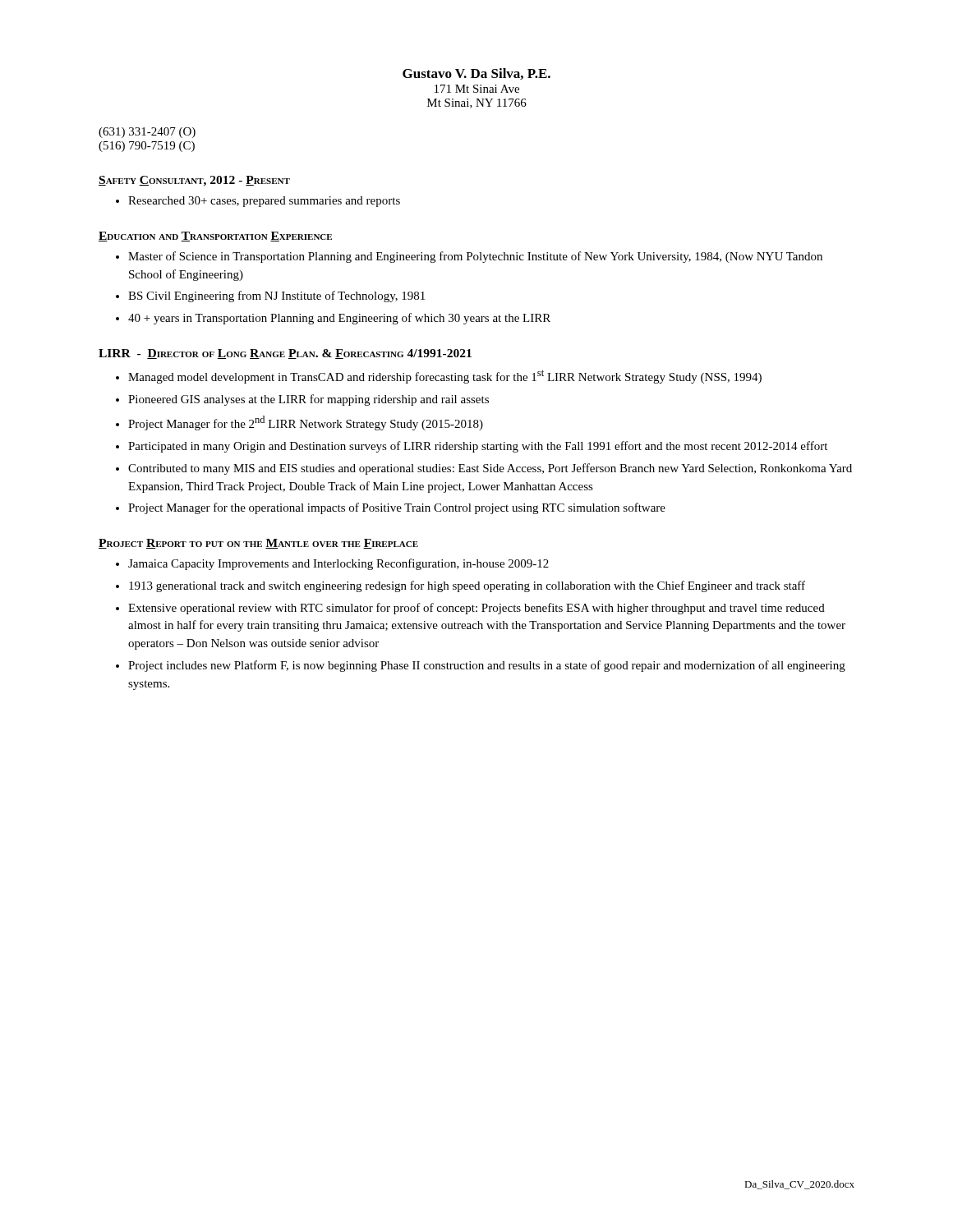Select the element starting "(631) 331-2407 (O) (516) 790-7519"

point(147,138)
